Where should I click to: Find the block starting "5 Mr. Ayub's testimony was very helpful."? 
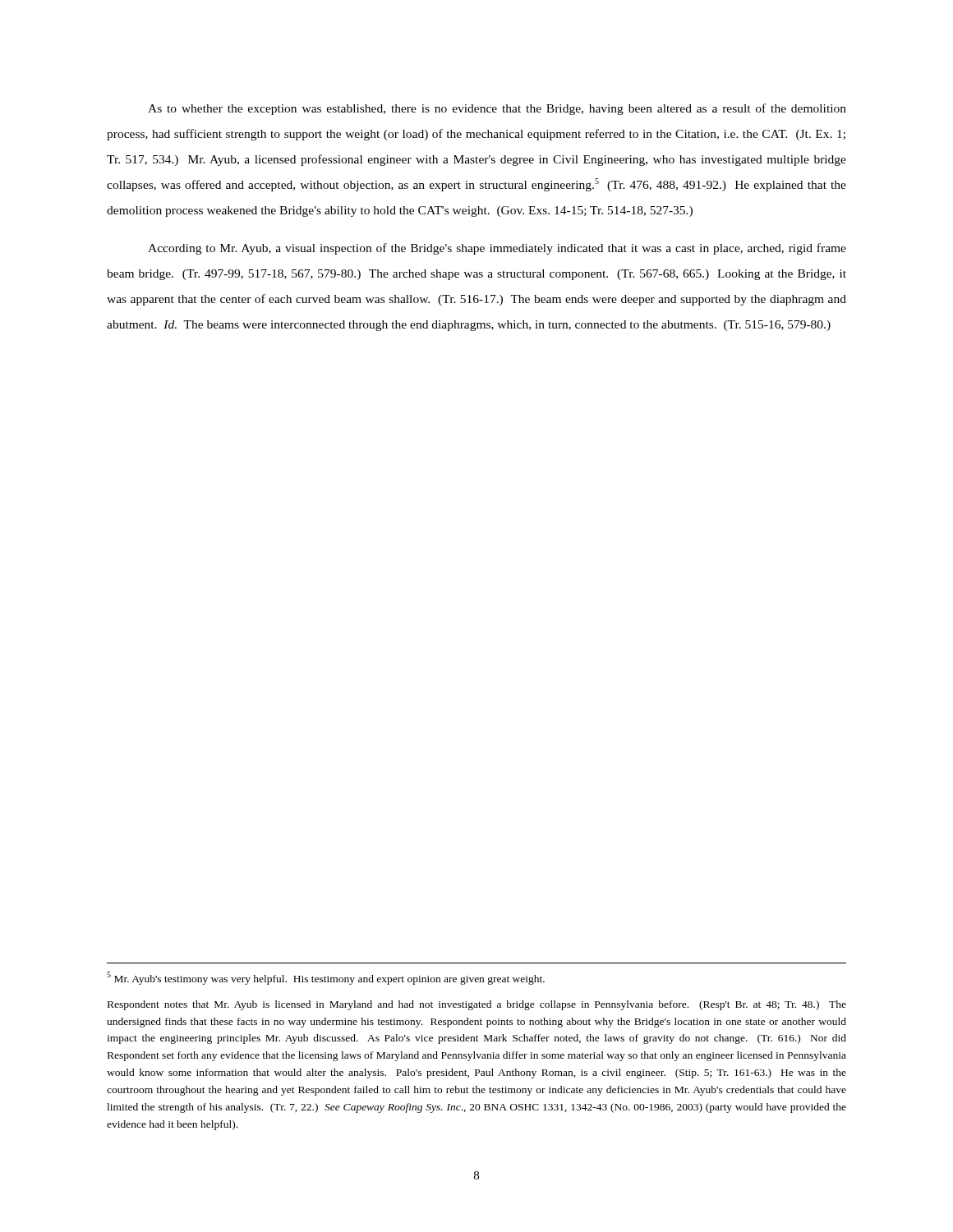click(x=476, y=1051)
